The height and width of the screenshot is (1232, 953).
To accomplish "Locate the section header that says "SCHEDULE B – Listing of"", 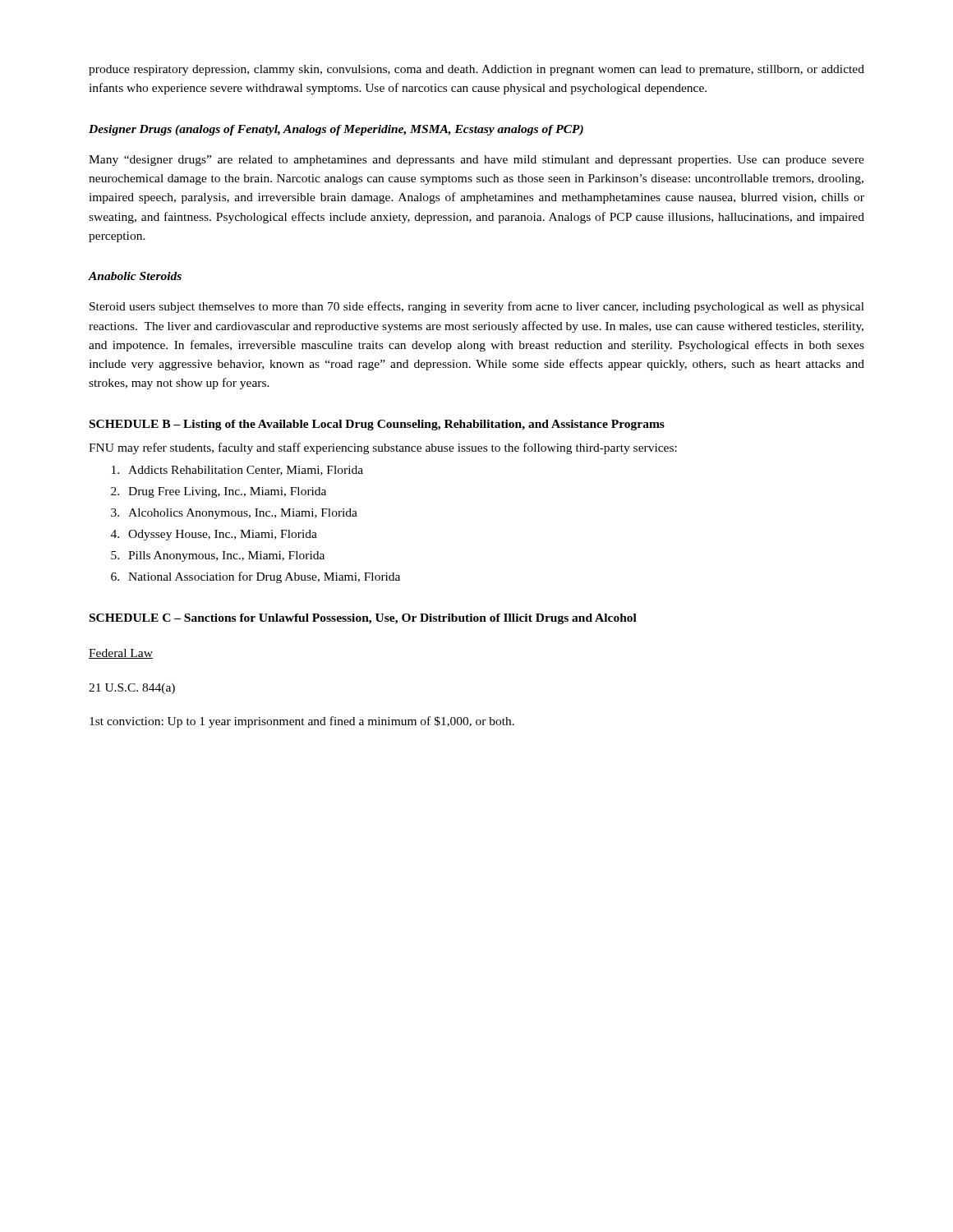I will pyautogui.click(x=377, y=423).
